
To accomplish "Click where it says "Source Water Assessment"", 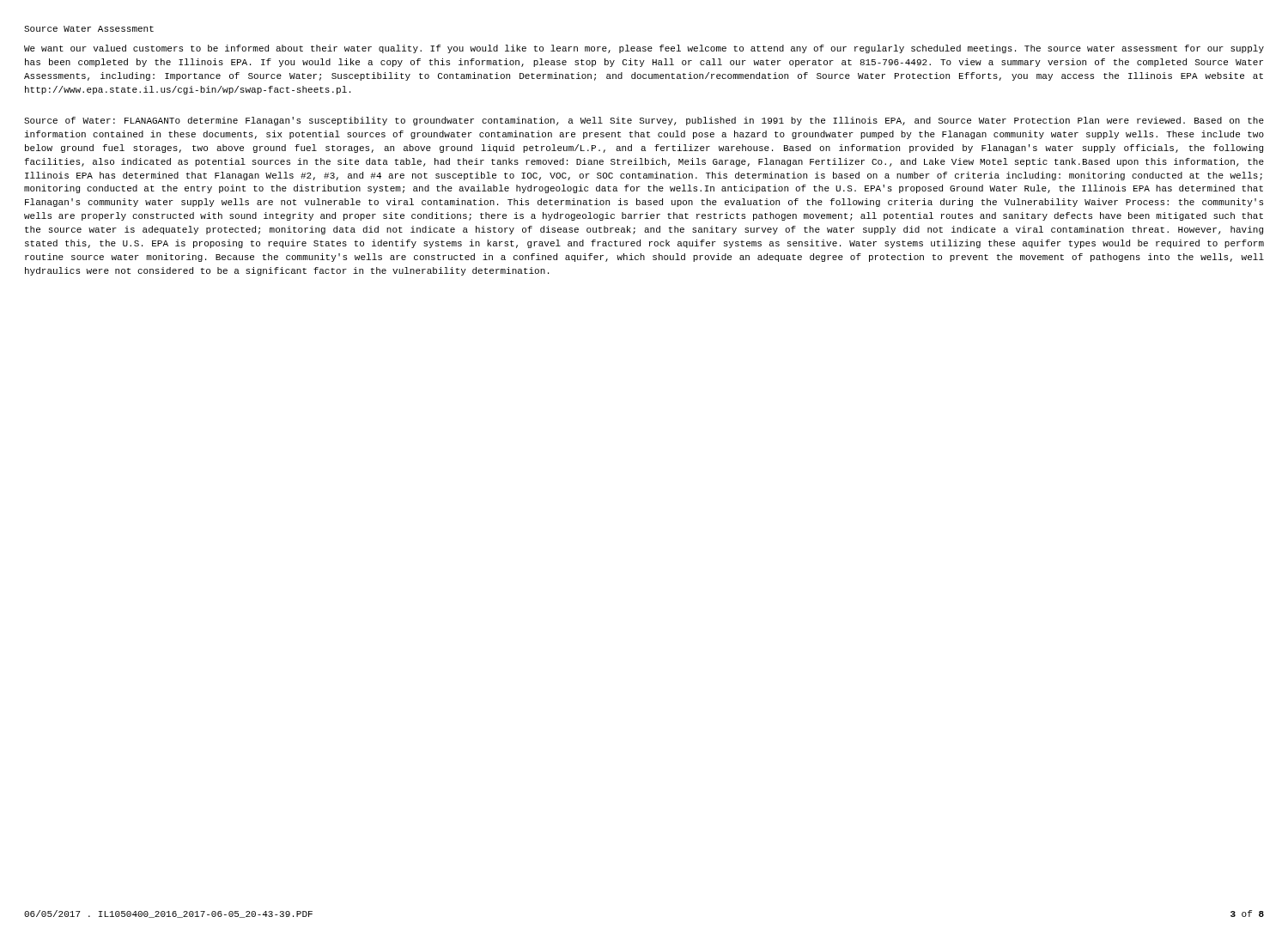I will coord(89,29).
